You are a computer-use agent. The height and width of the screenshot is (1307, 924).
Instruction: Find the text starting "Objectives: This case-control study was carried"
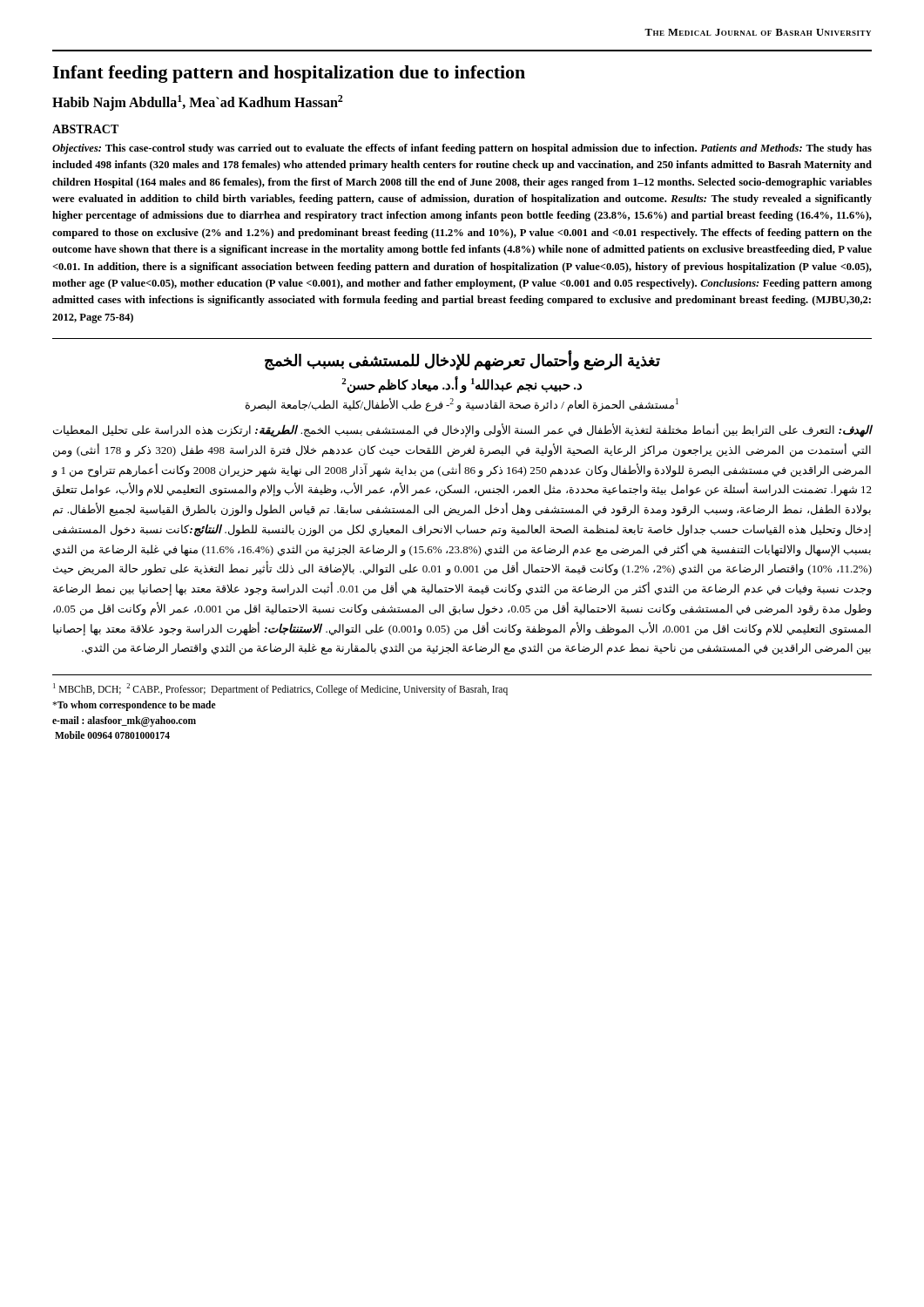click(462, 232)
